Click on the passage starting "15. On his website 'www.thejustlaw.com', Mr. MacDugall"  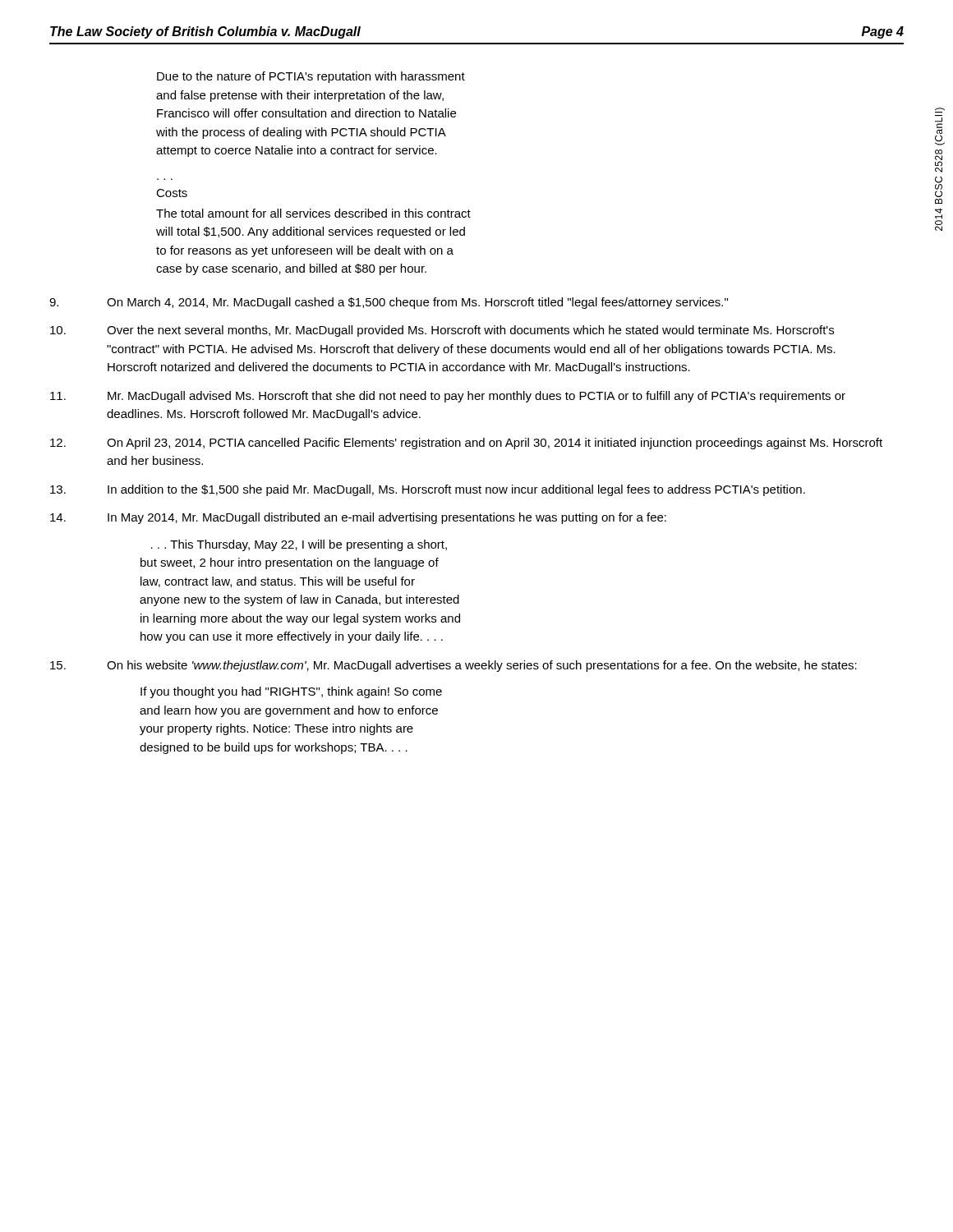pos(468,665)
